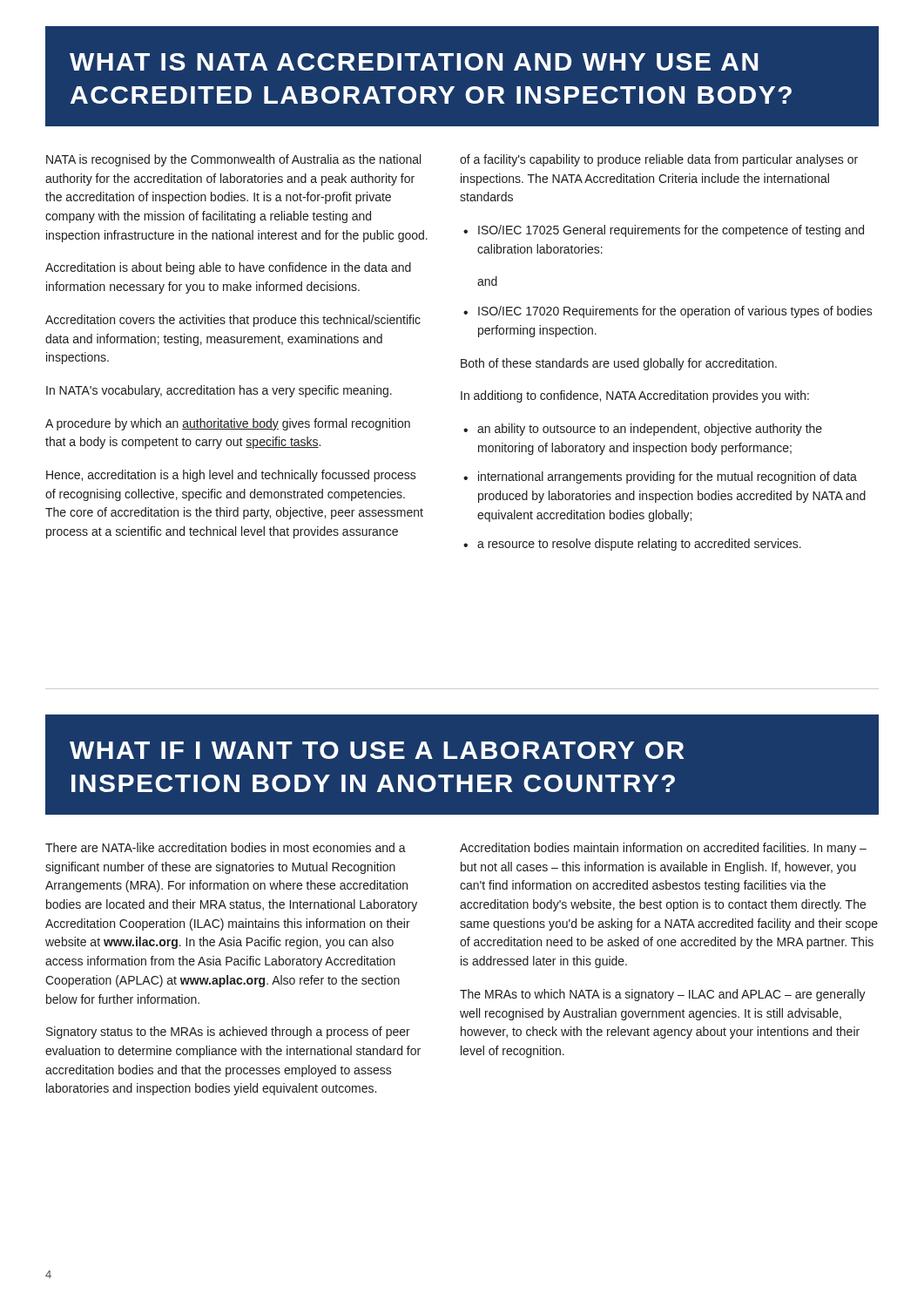924x1307 pixels.
Task: Locate the text starting "ISO/IEC 17020 Requirements for the operation of various"
Action: coord(675,321)
